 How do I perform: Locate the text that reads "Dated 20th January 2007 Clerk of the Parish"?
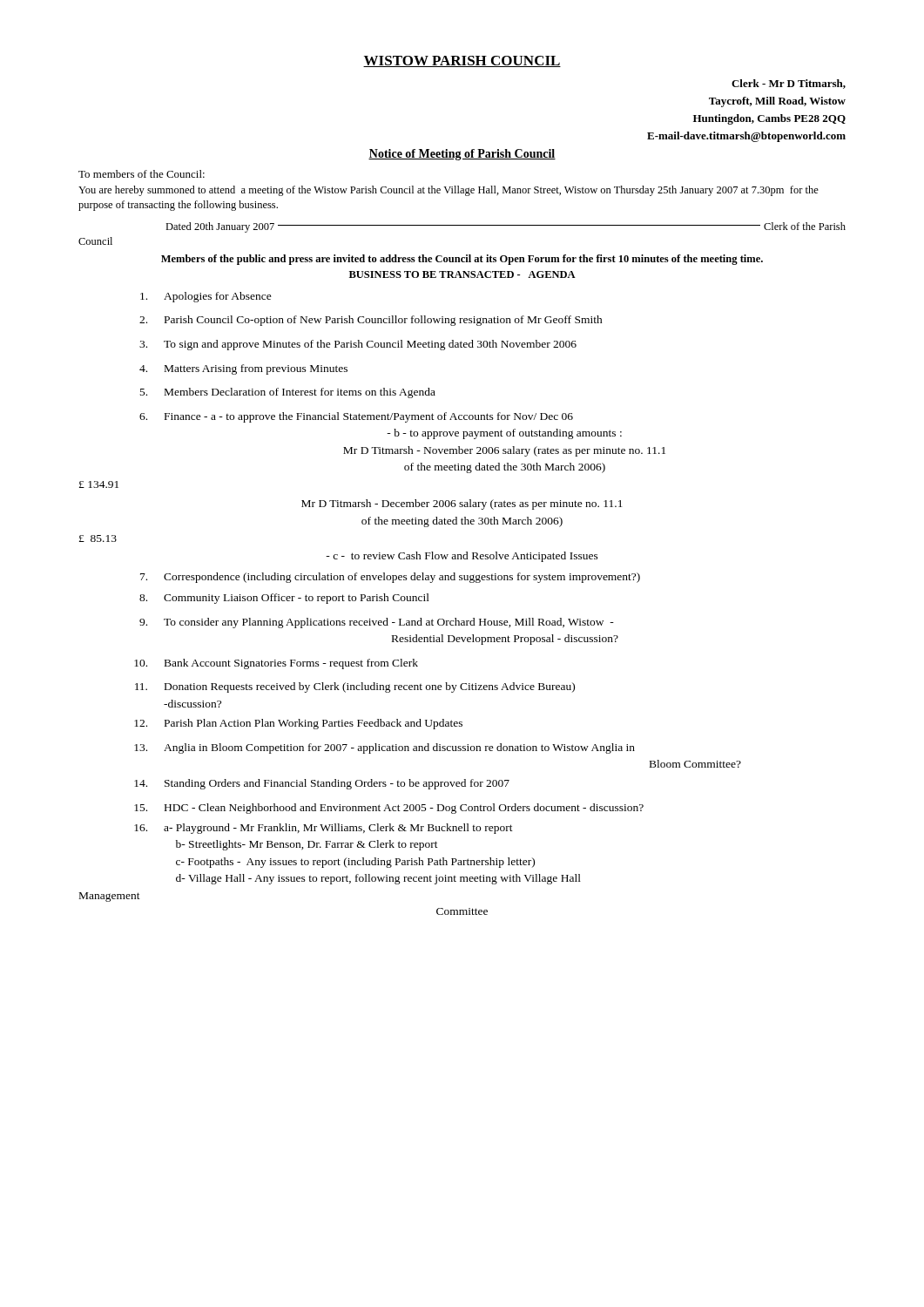[506, 227]
